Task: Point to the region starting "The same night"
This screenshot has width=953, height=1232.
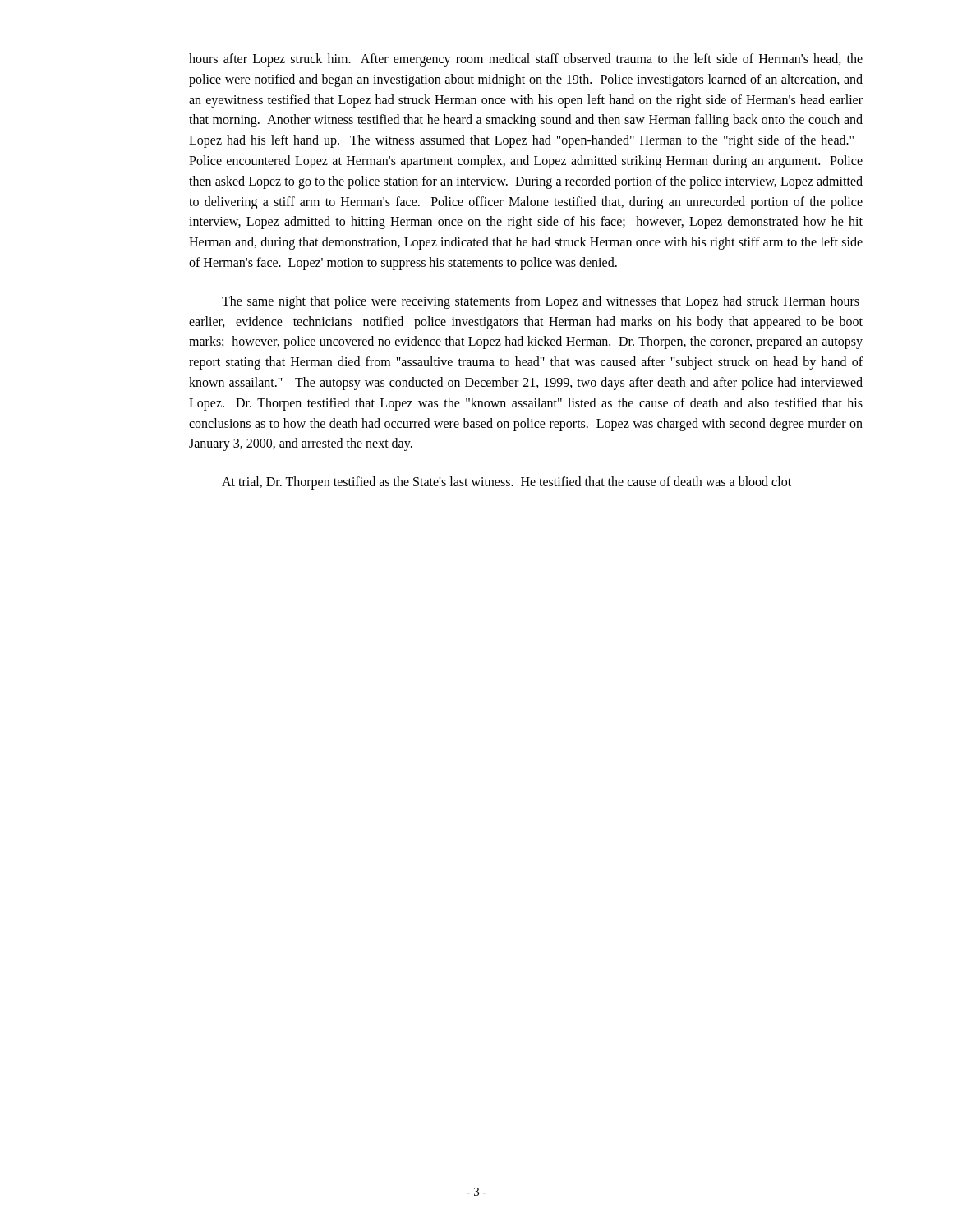Action: [526, 372]
